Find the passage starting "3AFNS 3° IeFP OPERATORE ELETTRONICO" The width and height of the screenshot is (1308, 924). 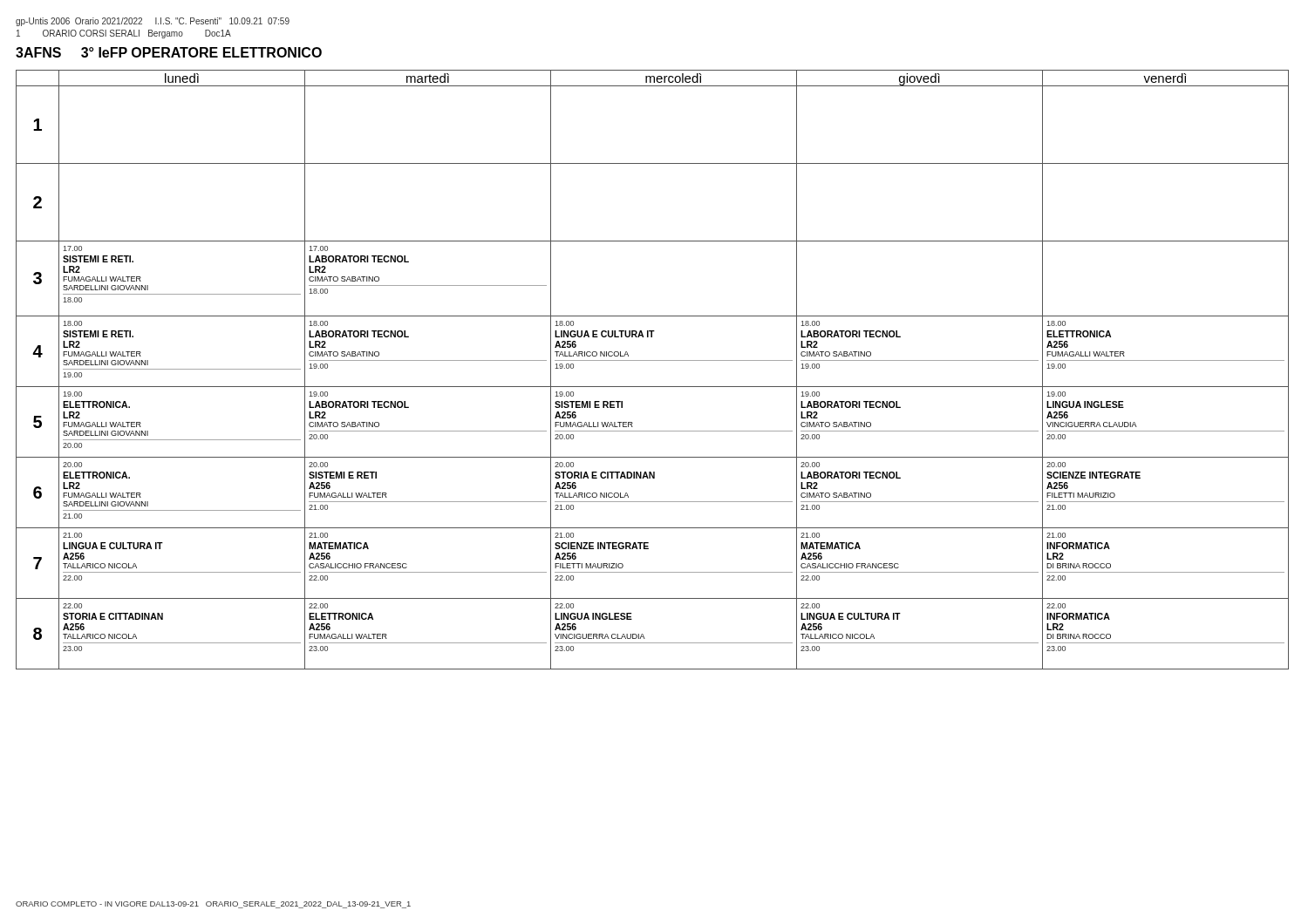(x=169, y=53)
